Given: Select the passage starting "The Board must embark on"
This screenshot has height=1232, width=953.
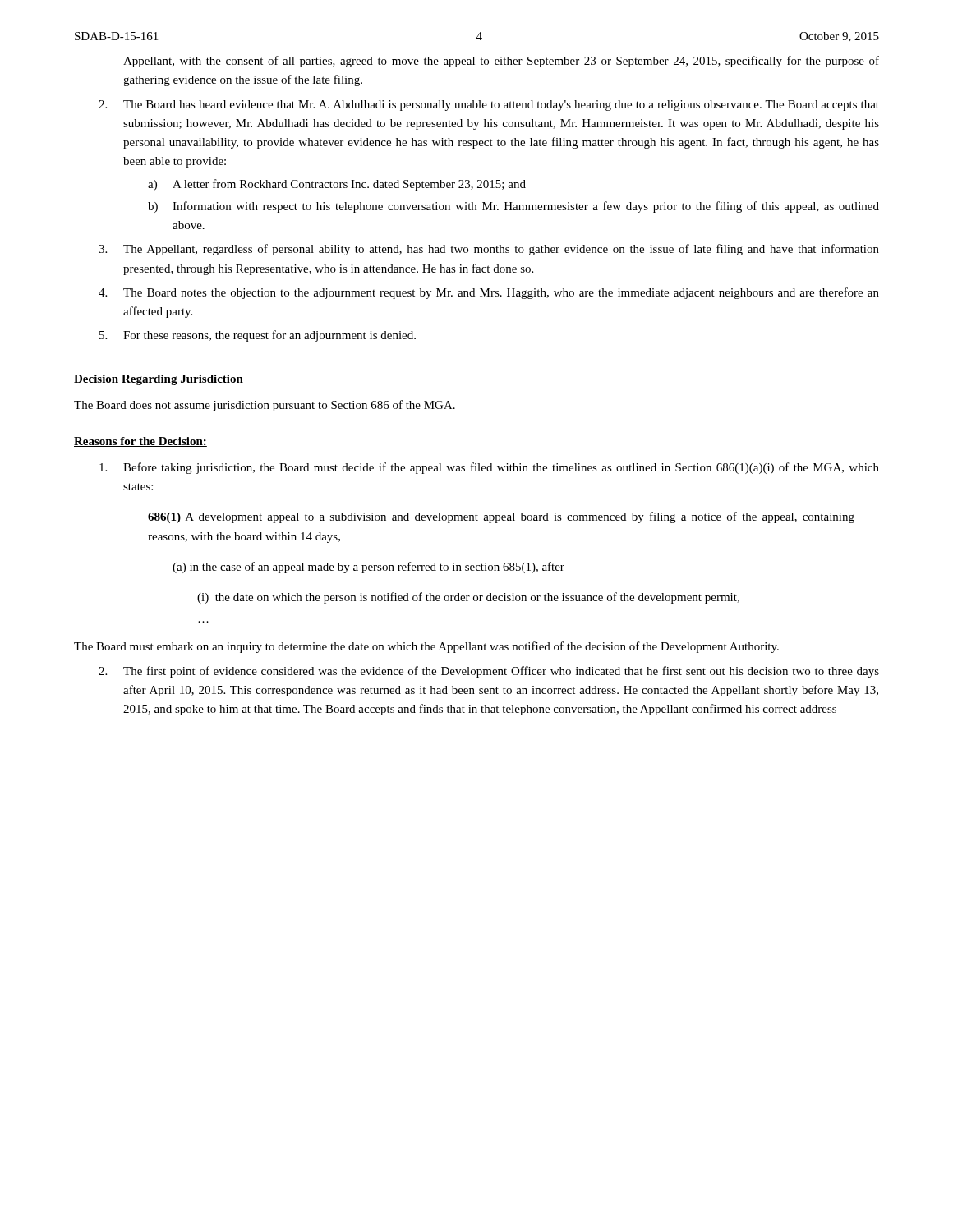Looking at the screenshot, I should [x=427, y=647].
